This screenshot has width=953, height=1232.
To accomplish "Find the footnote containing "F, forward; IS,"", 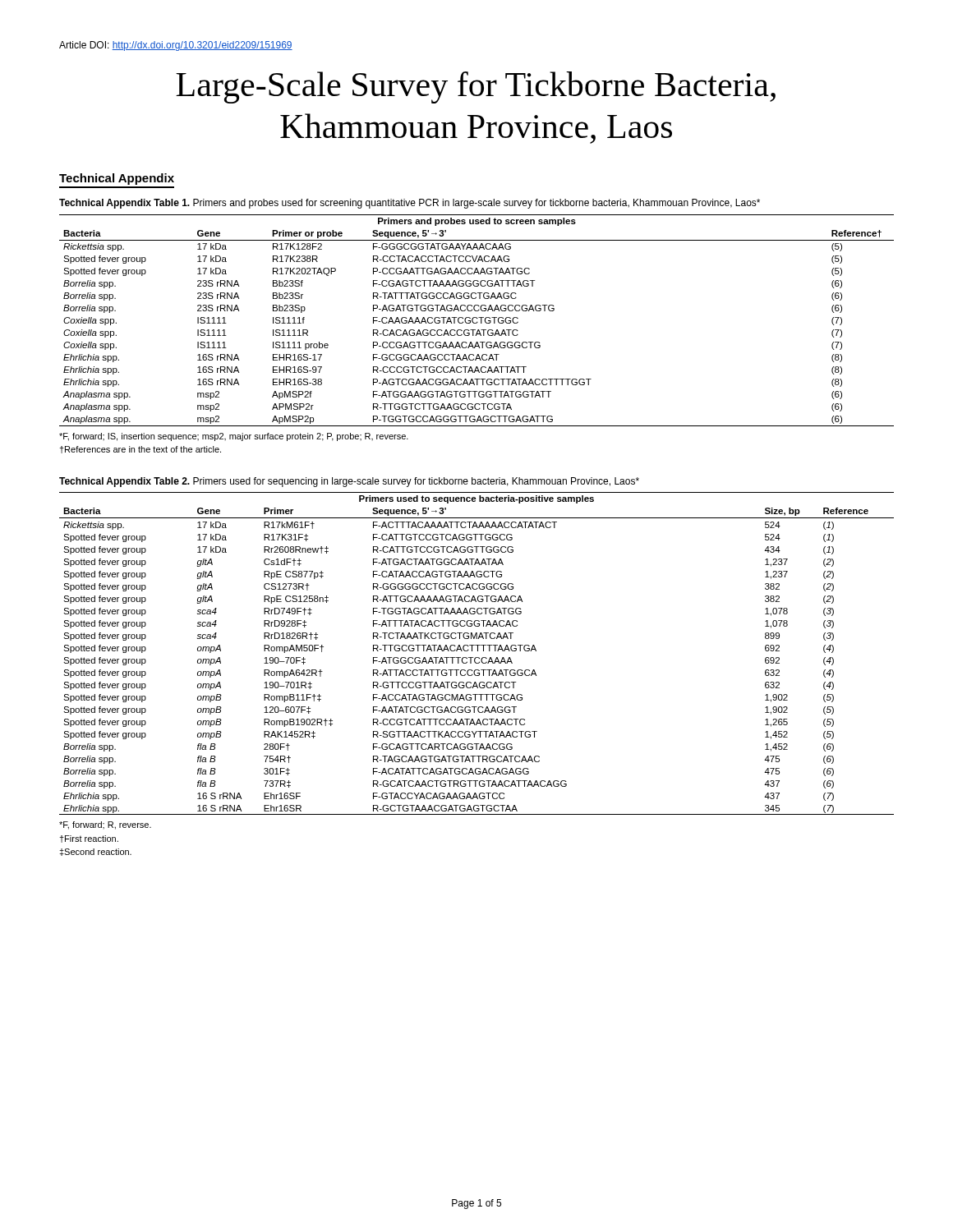I will pos(234,443).
